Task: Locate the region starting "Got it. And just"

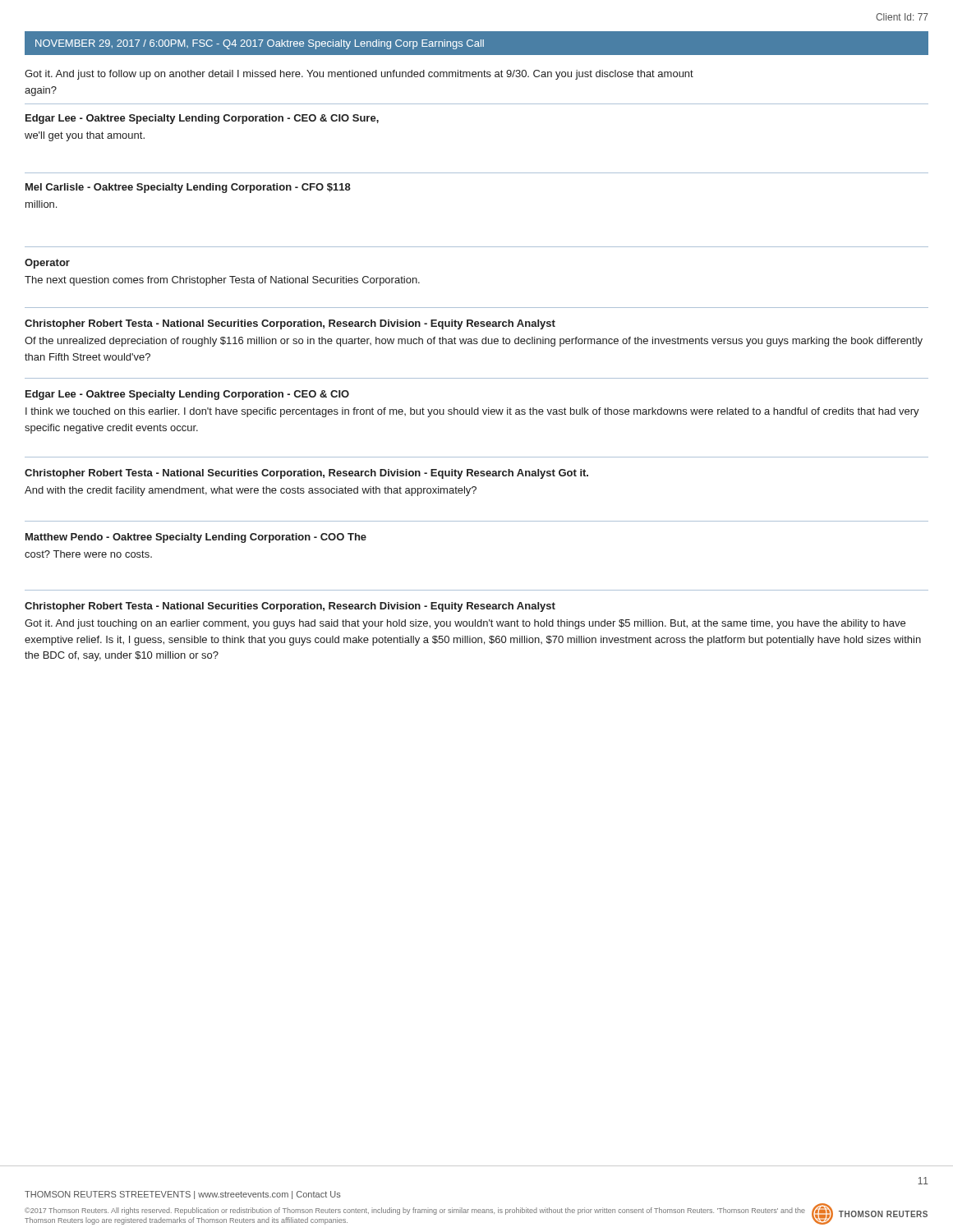Action: 476,82
